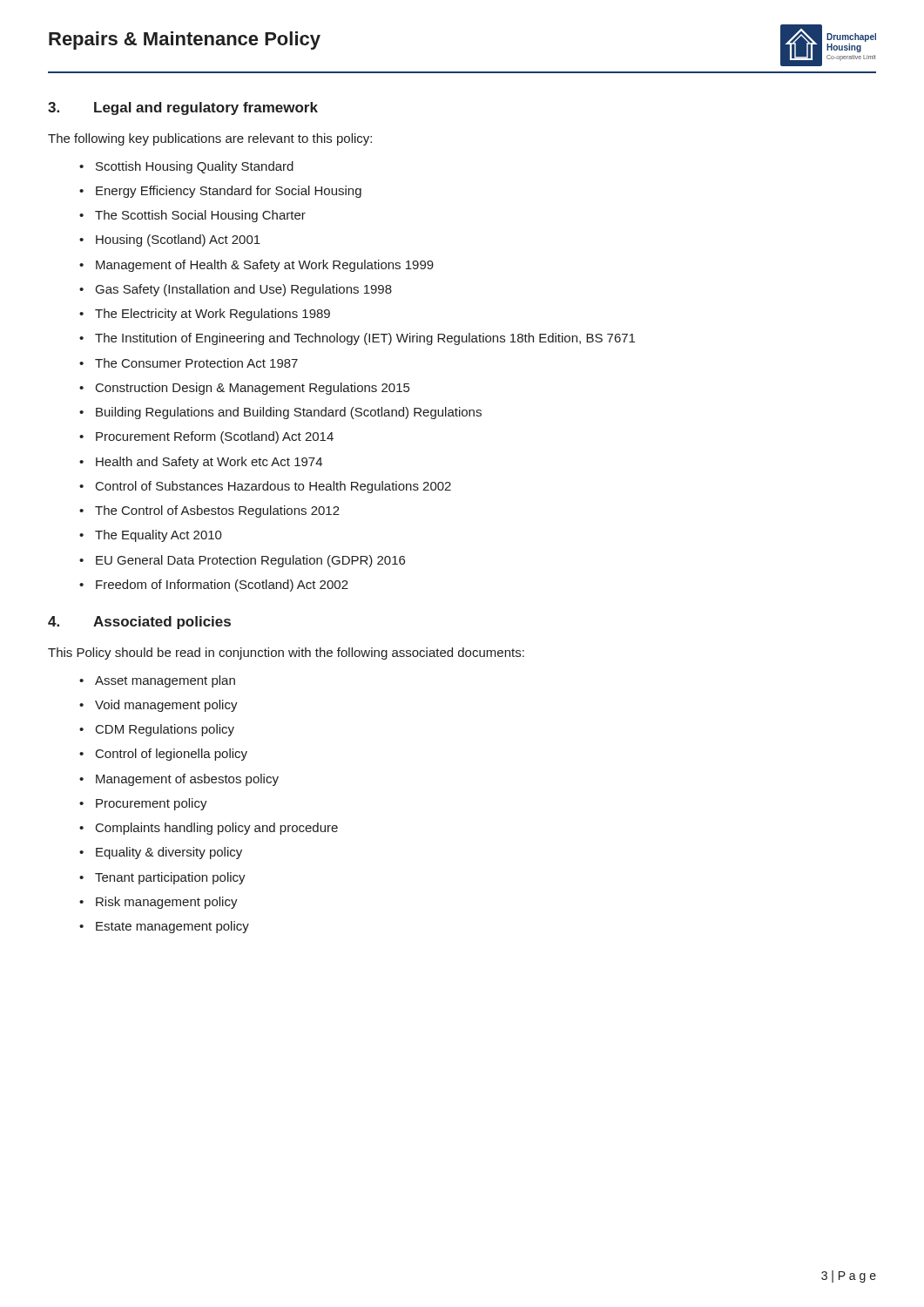Image resolution: width=924 pixels, height=1307 pixels.
Task: Locate the list item that reads "Risk management policy"
Action: [x=166, y=901]
